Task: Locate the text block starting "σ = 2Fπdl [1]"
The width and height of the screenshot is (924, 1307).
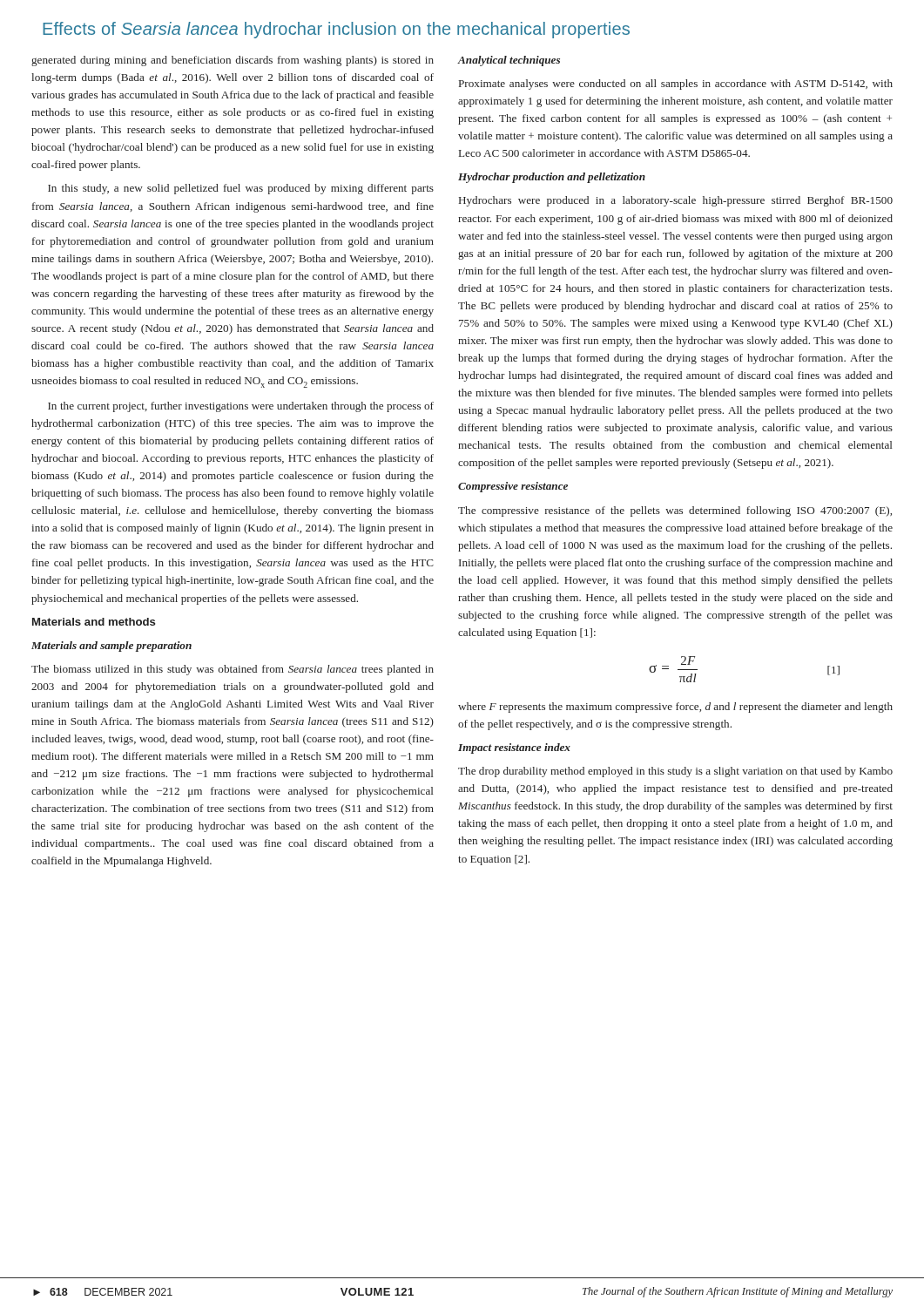Action: 675,670
